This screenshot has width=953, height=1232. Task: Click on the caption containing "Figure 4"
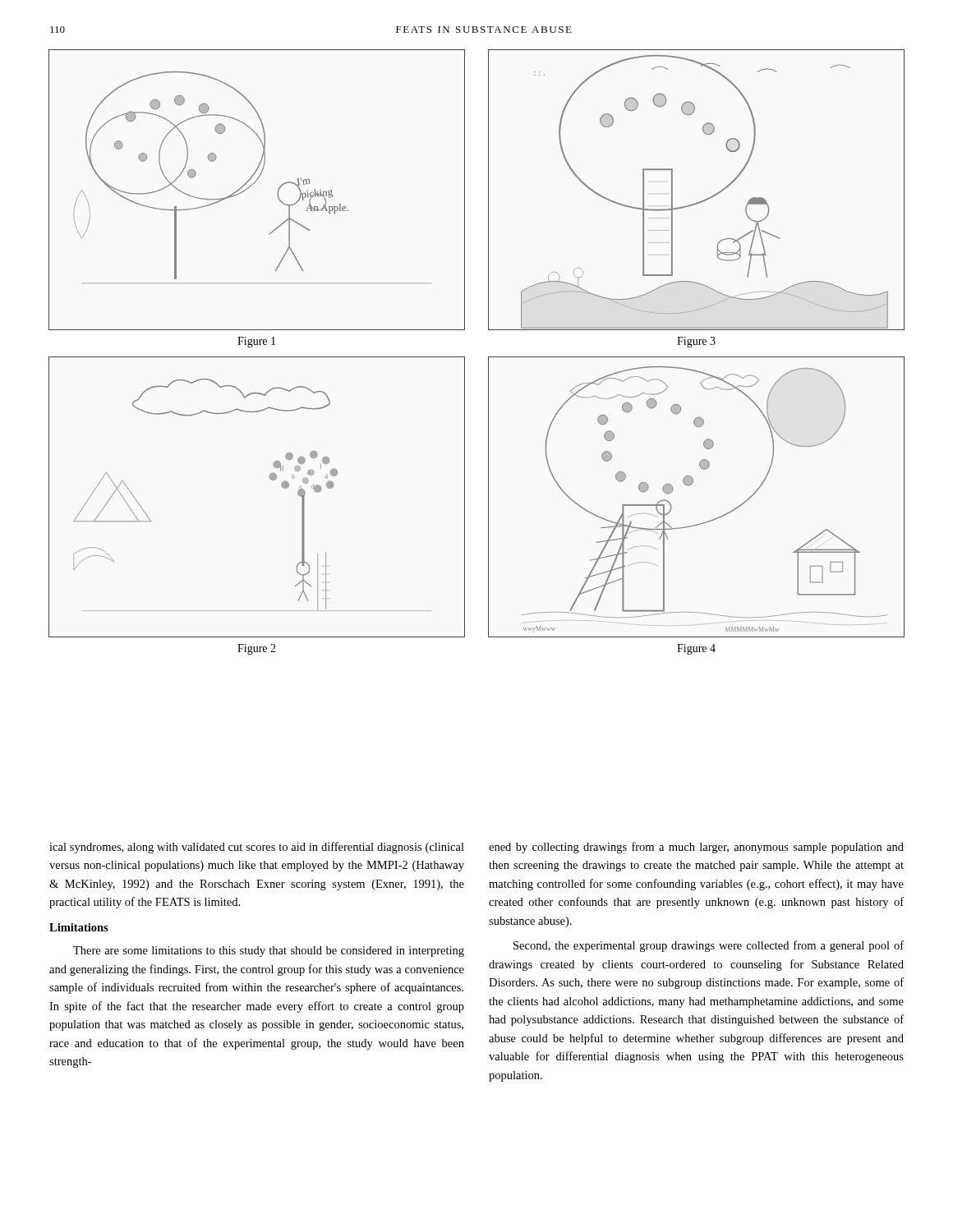pos(696,648)
